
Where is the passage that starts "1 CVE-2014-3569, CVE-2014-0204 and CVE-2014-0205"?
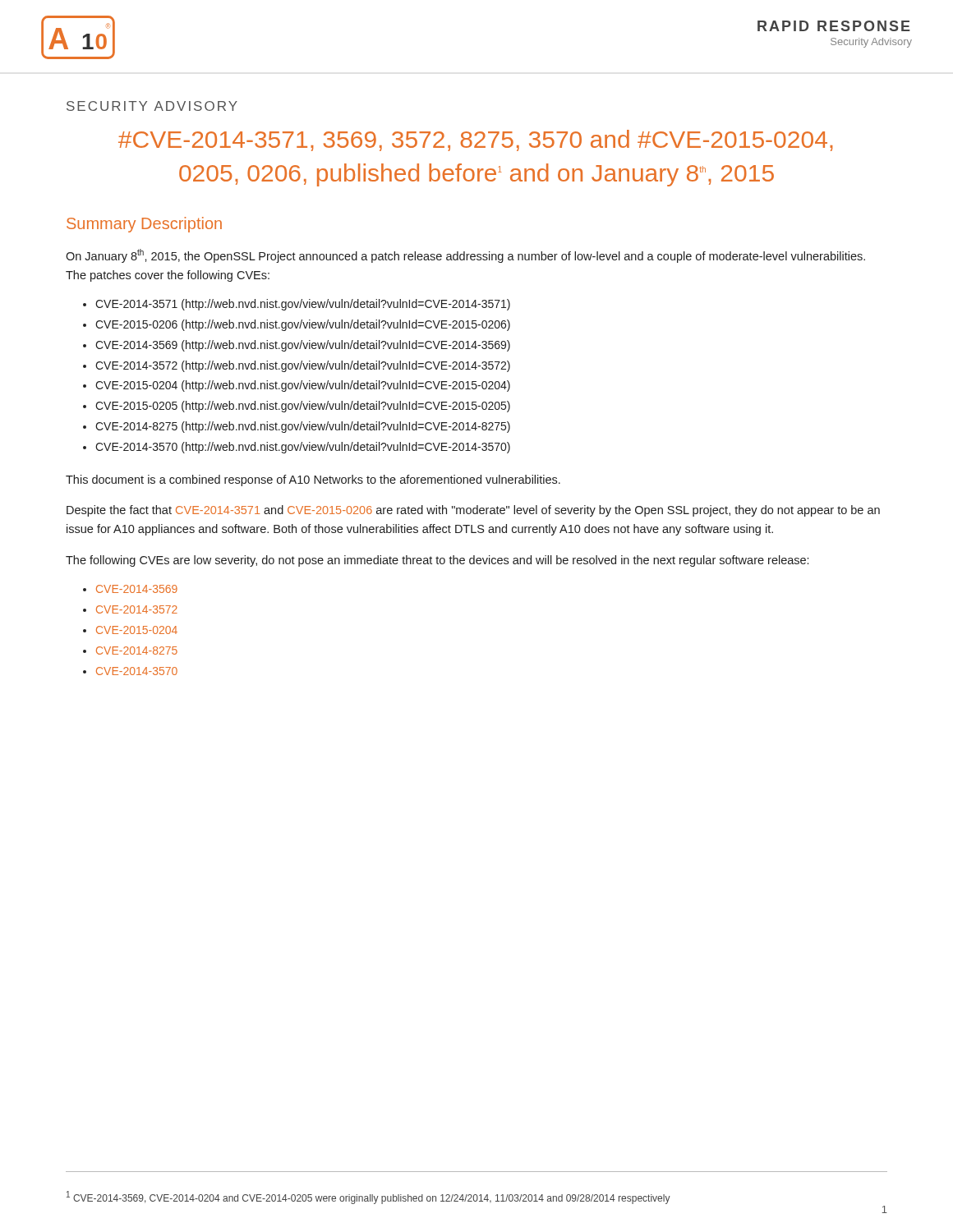(476, 1197)
